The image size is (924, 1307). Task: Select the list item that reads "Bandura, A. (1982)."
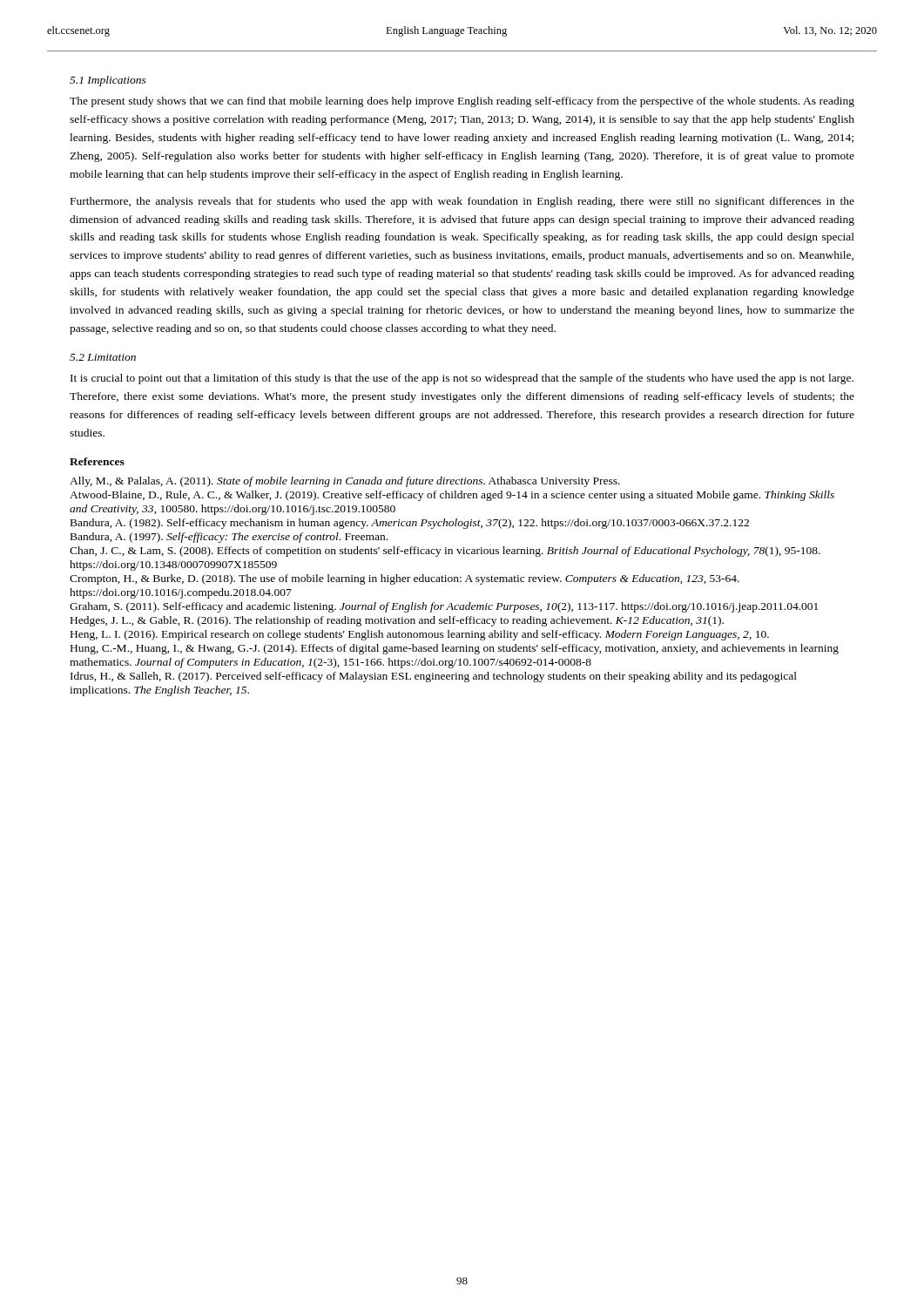pyautogui.click(x=410, y=522)
